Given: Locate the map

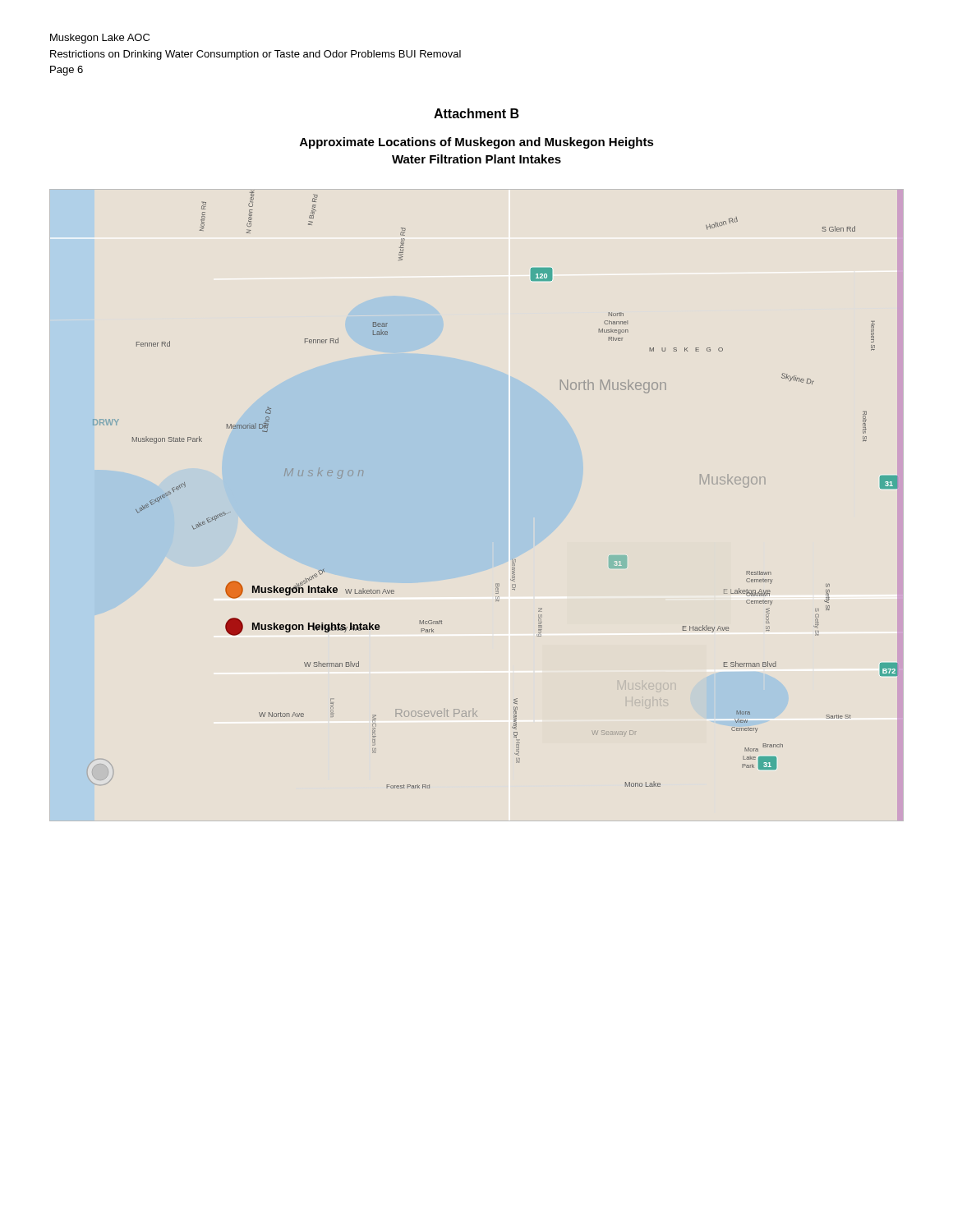Looking at the screenshot, I should [x=476, y=505].
